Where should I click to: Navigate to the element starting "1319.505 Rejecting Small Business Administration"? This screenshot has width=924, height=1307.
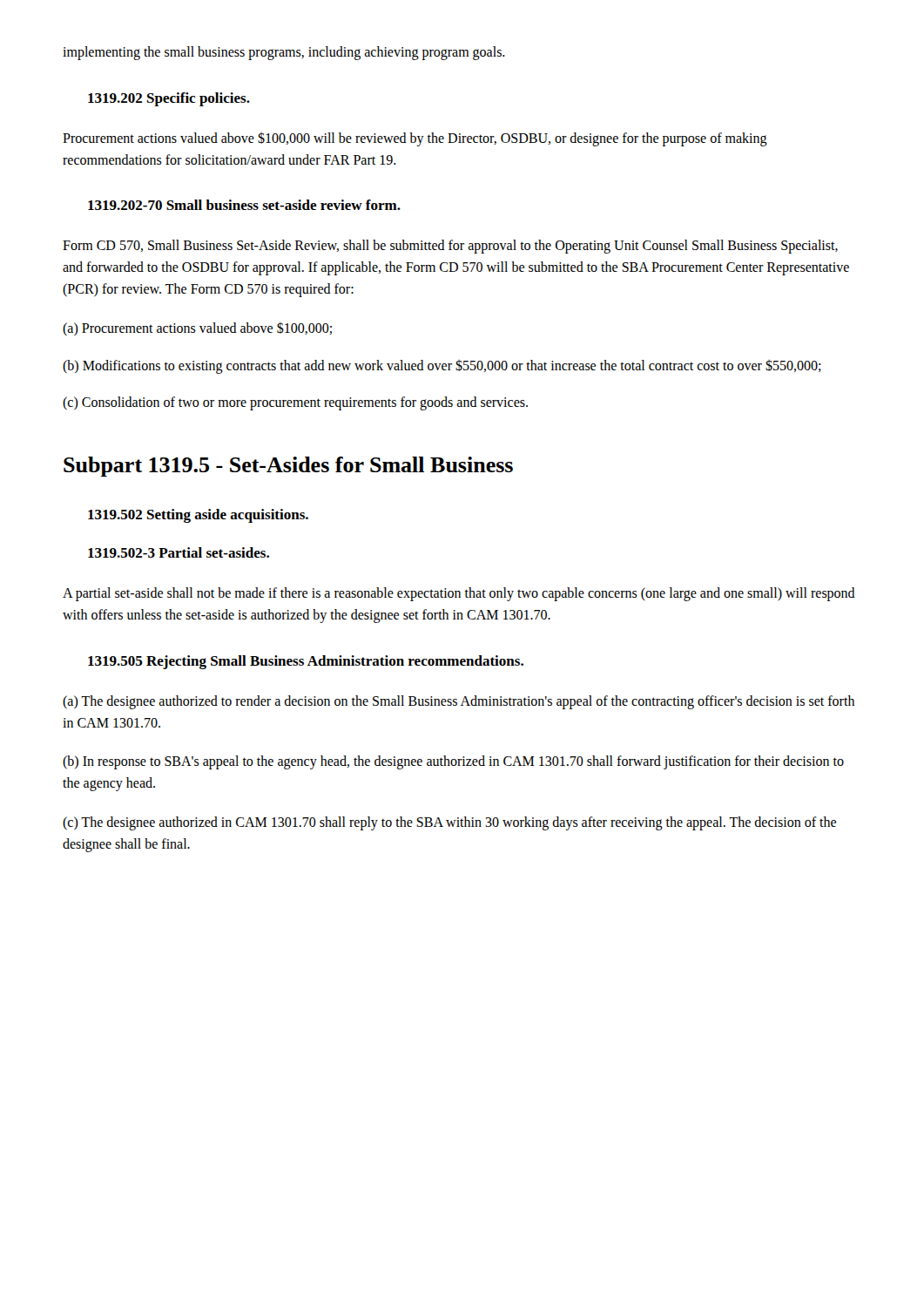[x=306, y=661]
